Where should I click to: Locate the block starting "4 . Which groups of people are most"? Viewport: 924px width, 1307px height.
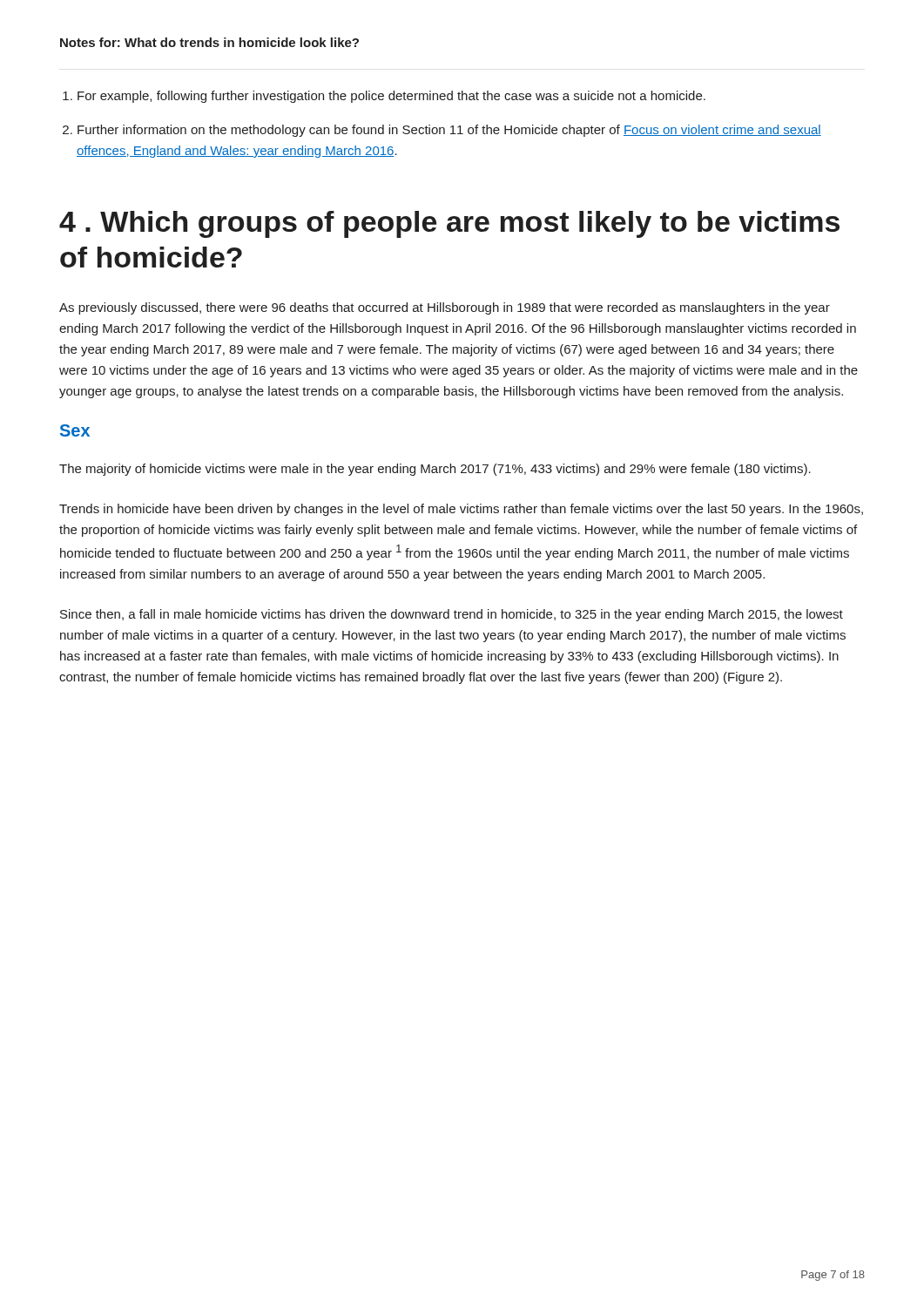450,239
